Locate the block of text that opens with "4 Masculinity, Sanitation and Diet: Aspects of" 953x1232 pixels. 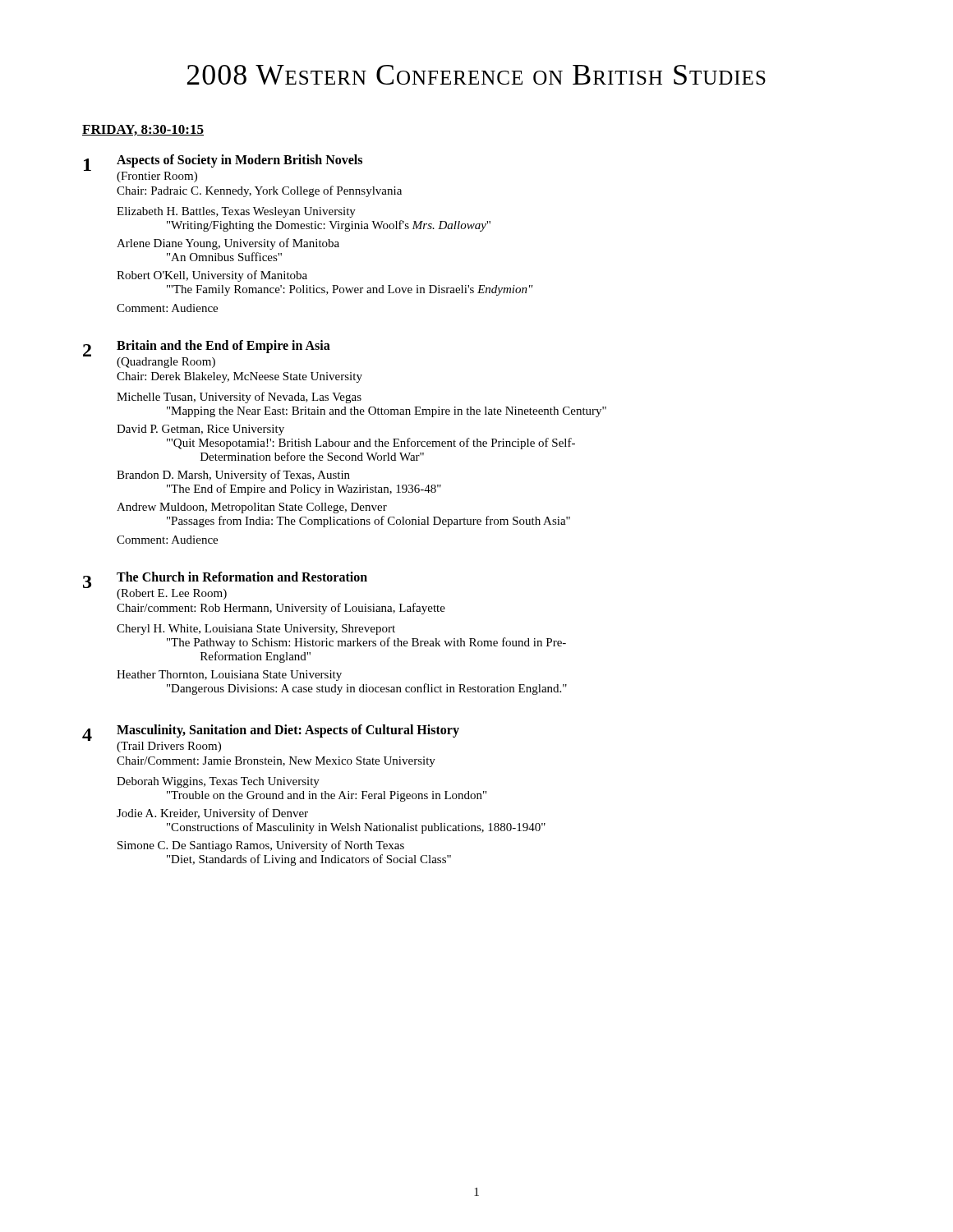(x=476, y=797)
